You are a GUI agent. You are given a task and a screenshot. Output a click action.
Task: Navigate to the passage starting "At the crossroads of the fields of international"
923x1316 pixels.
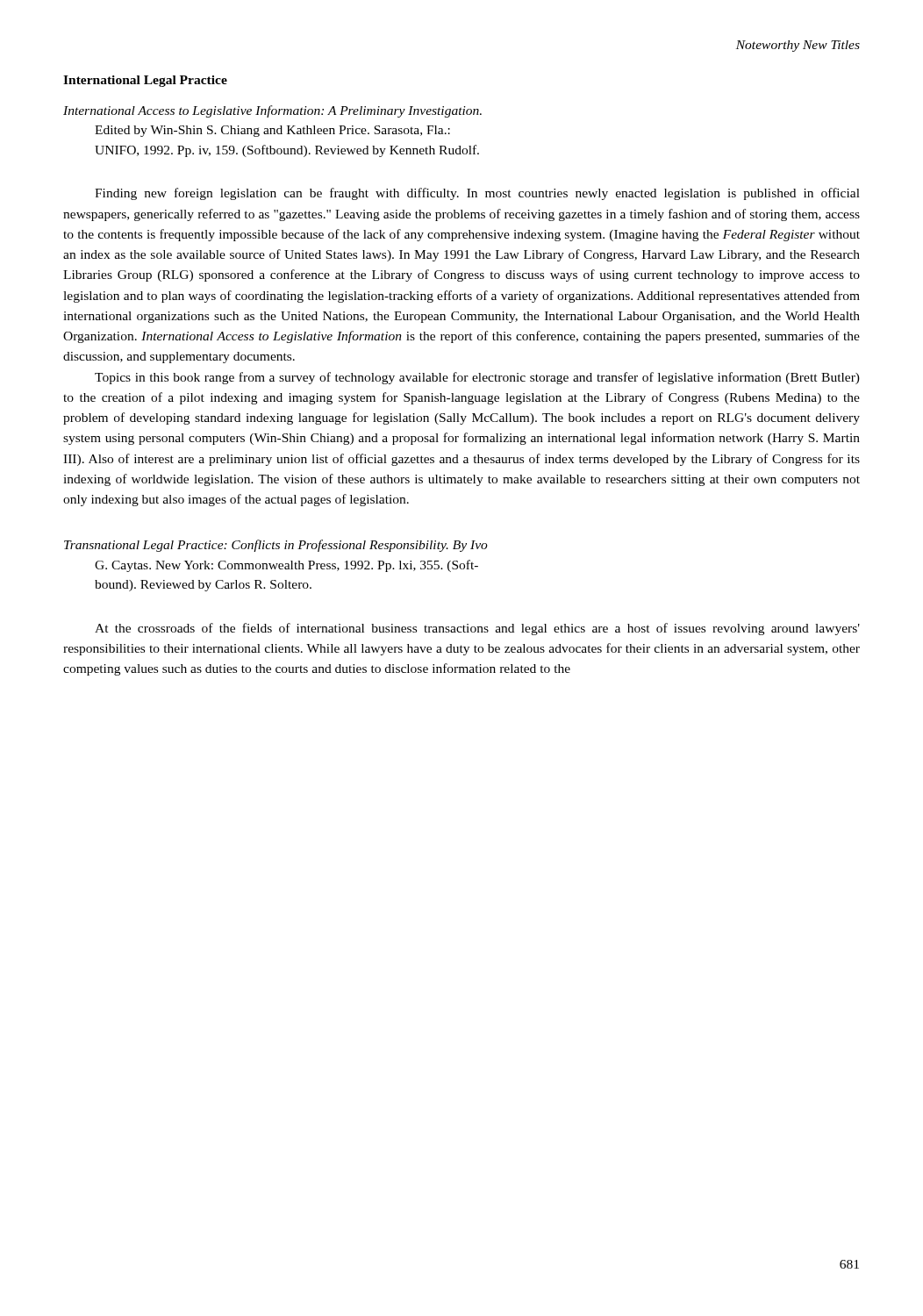tap(462, 648)
